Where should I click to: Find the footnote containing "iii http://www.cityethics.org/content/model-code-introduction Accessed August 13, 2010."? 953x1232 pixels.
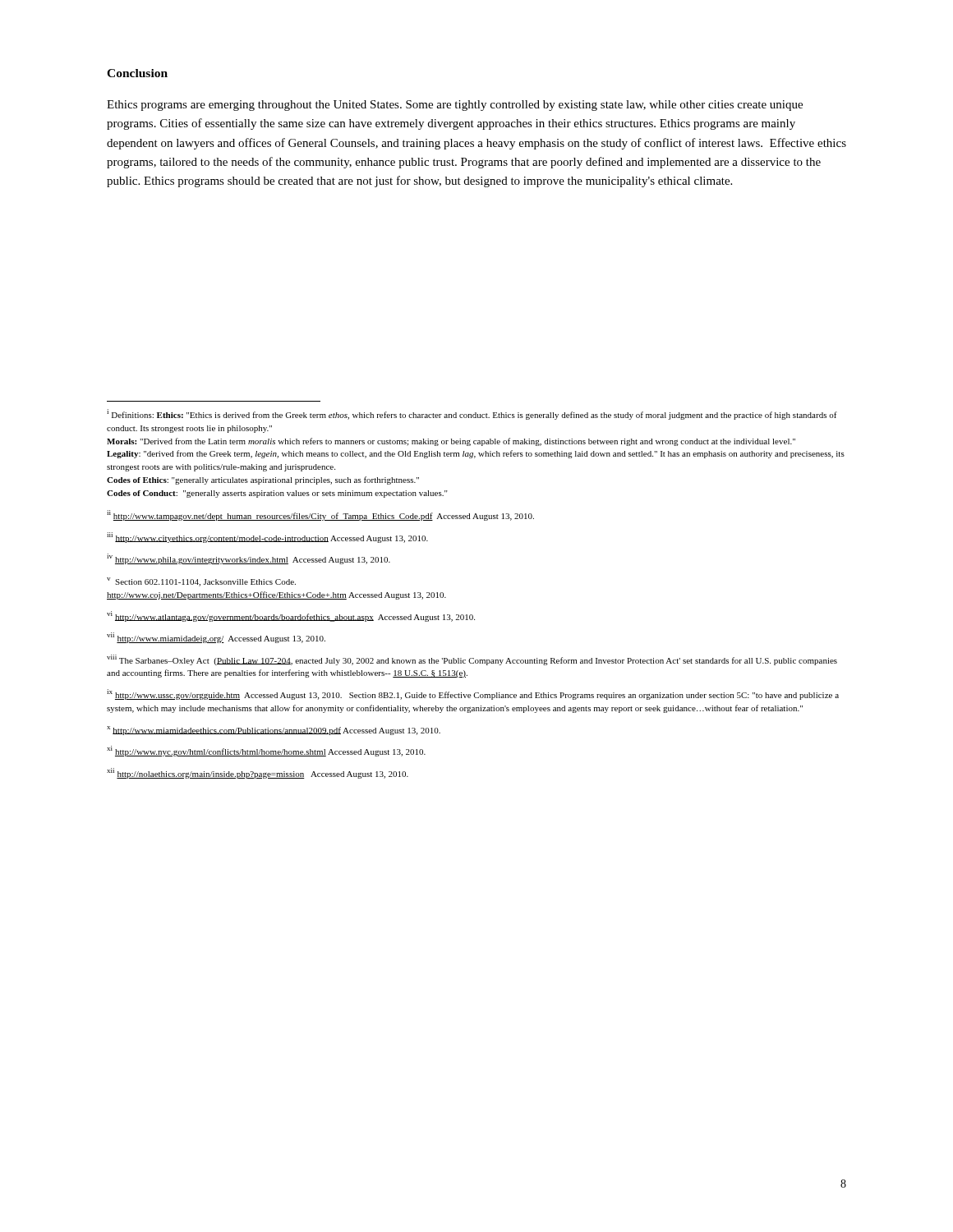click(x=268, y=536)
